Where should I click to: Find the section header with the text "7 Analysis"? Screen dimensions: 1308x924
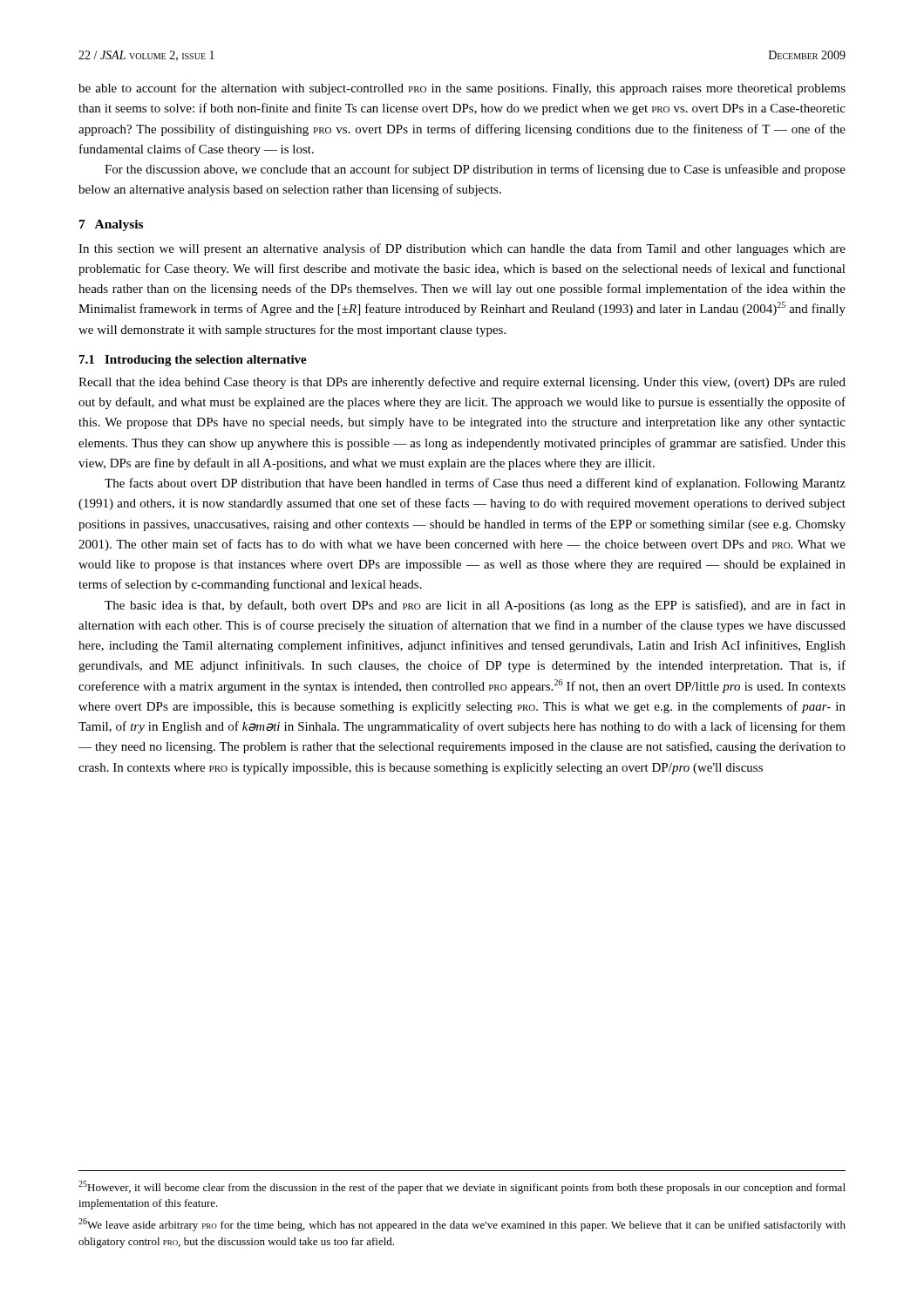[111, 223]
